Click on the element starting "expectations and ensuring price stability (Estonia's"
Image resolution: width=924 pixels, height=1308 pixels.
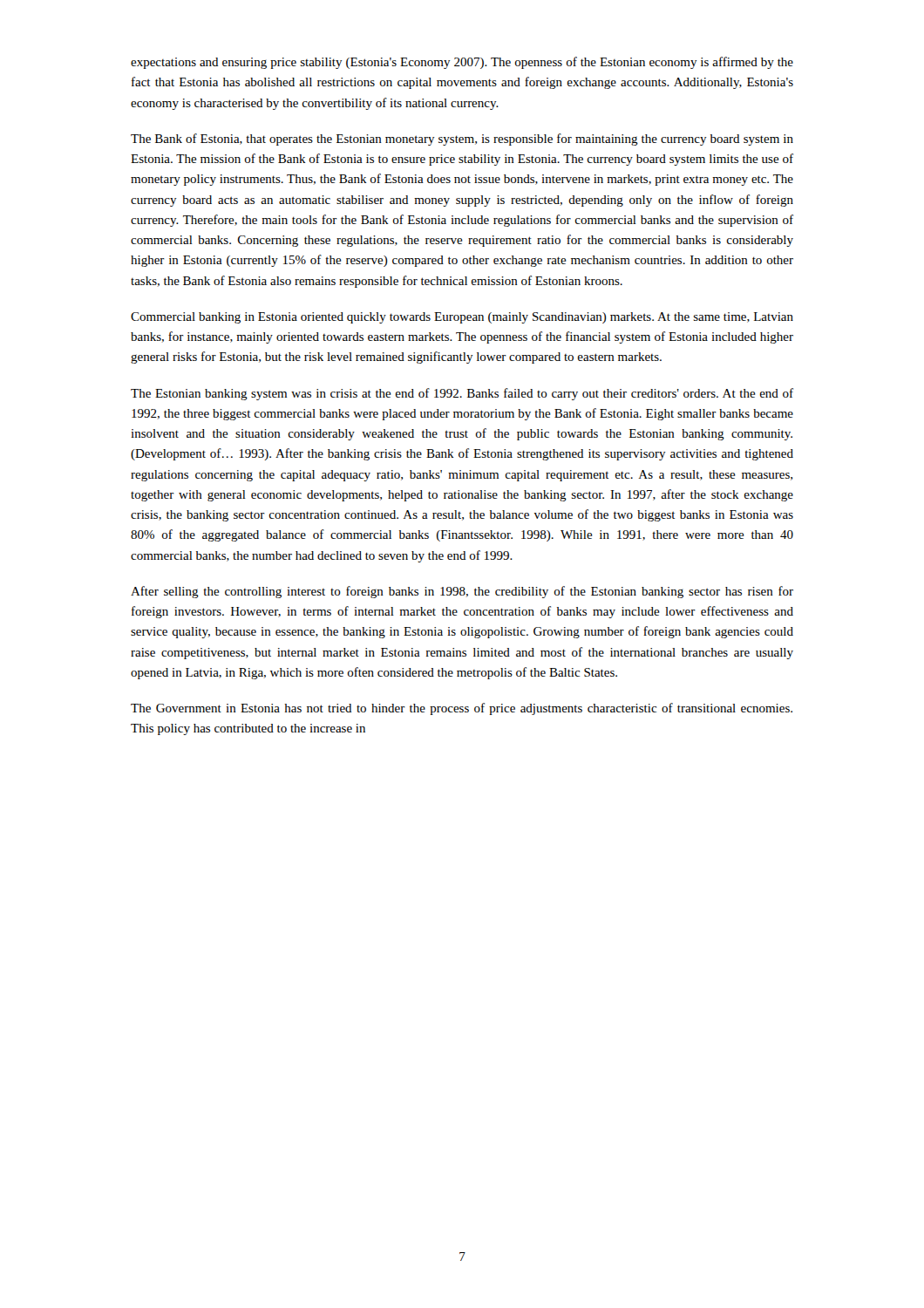pyautogui.click(x=462, y=82)
